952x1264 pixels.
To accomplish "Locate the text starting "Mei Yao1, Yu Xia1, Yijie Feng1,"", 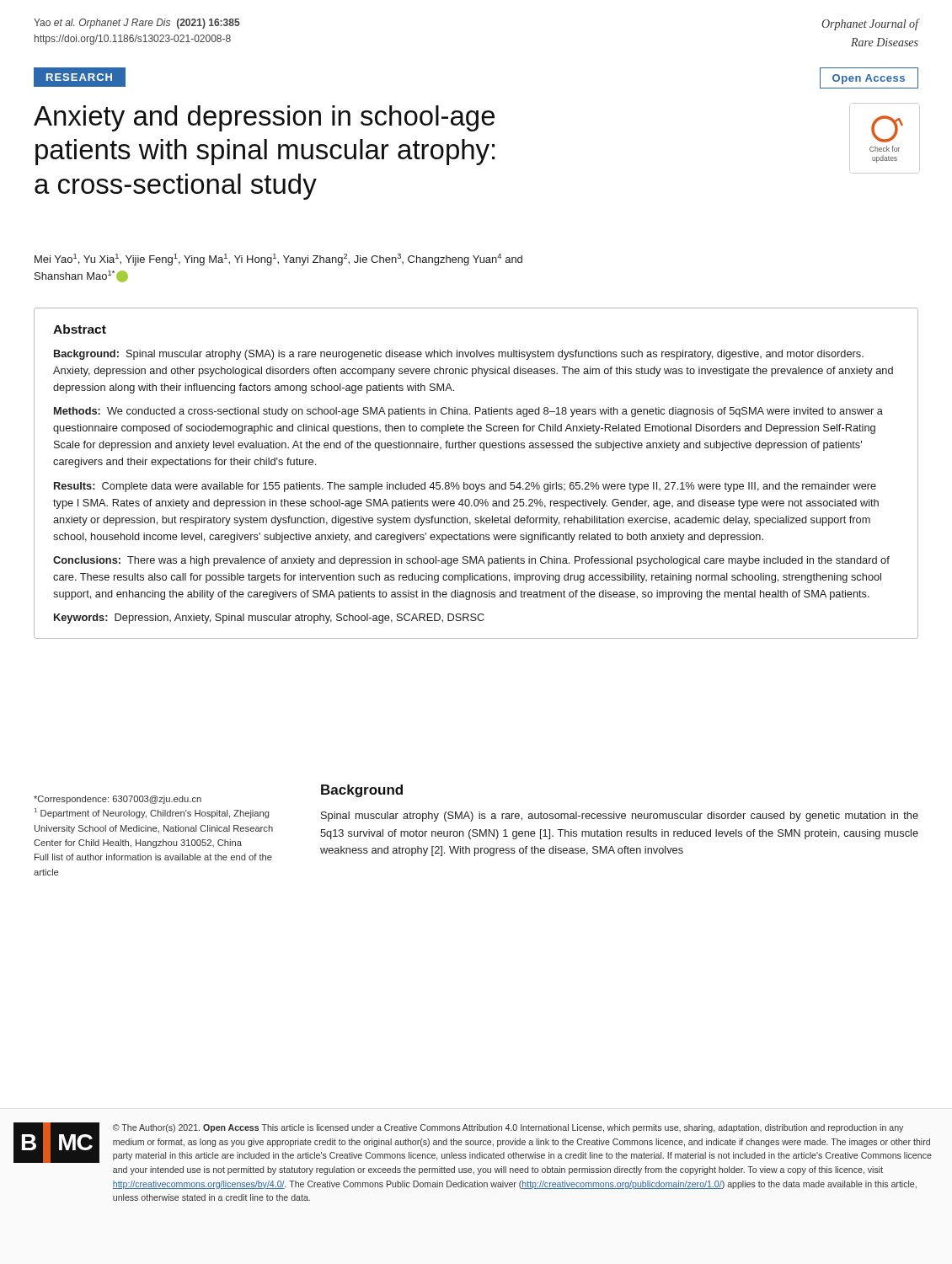I will (x=278, y=267).
